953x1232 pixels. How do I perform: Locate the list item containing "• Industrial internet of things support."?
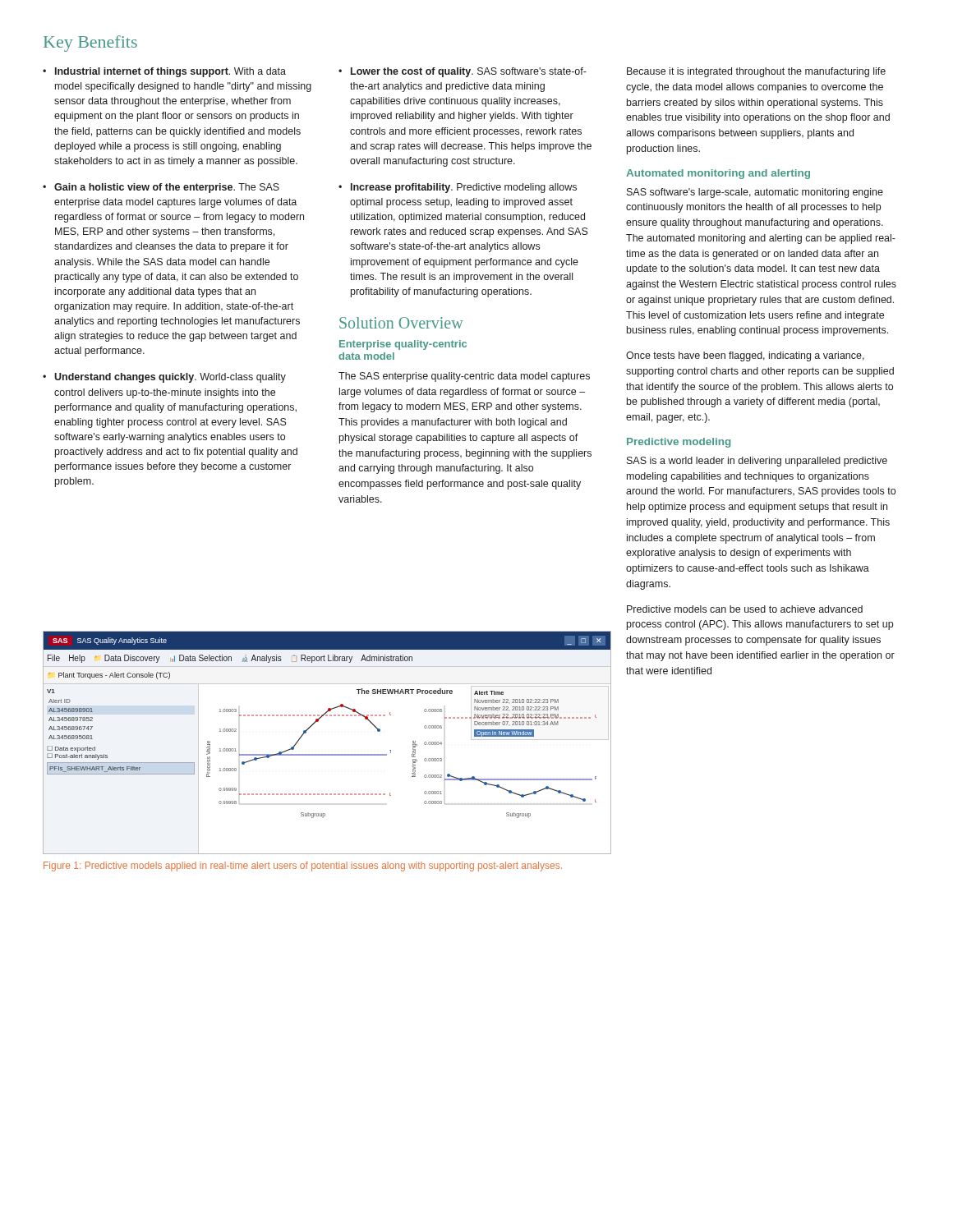[177, 115]
